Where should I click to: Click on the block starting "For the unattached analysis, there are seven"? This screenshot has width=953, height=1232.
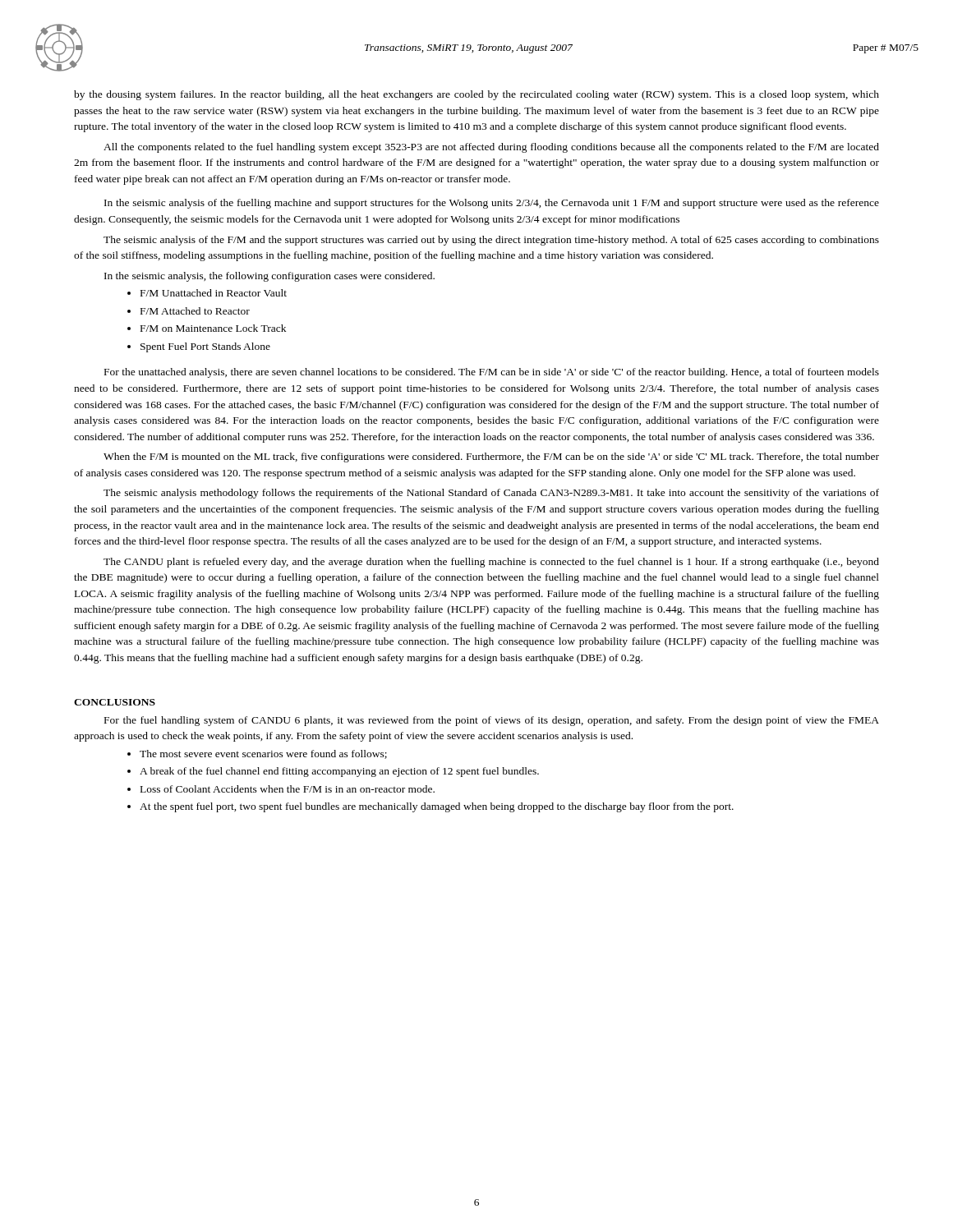[x=476, y=404]
